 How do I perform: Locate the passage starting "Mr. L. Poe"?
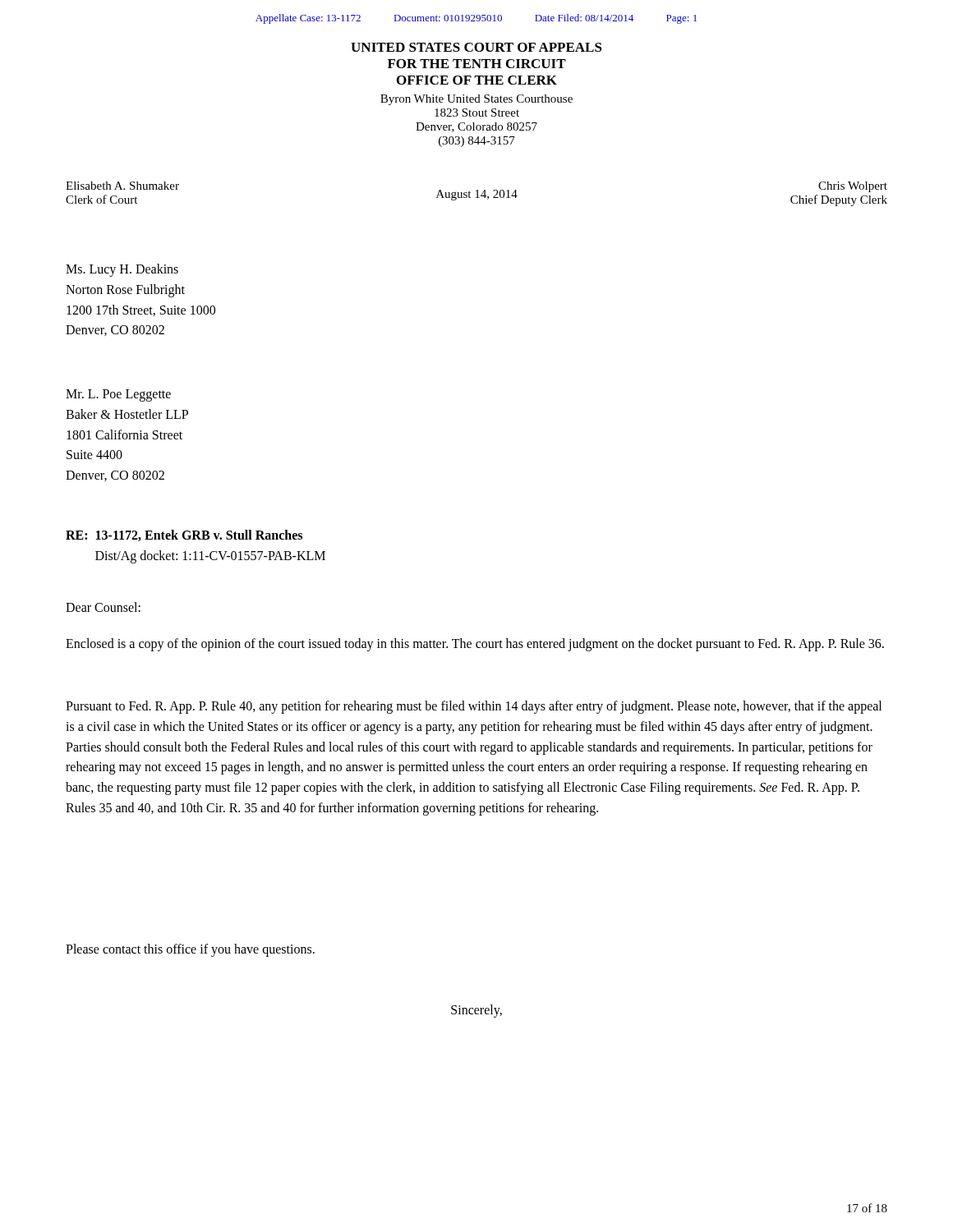pos(127,435)
